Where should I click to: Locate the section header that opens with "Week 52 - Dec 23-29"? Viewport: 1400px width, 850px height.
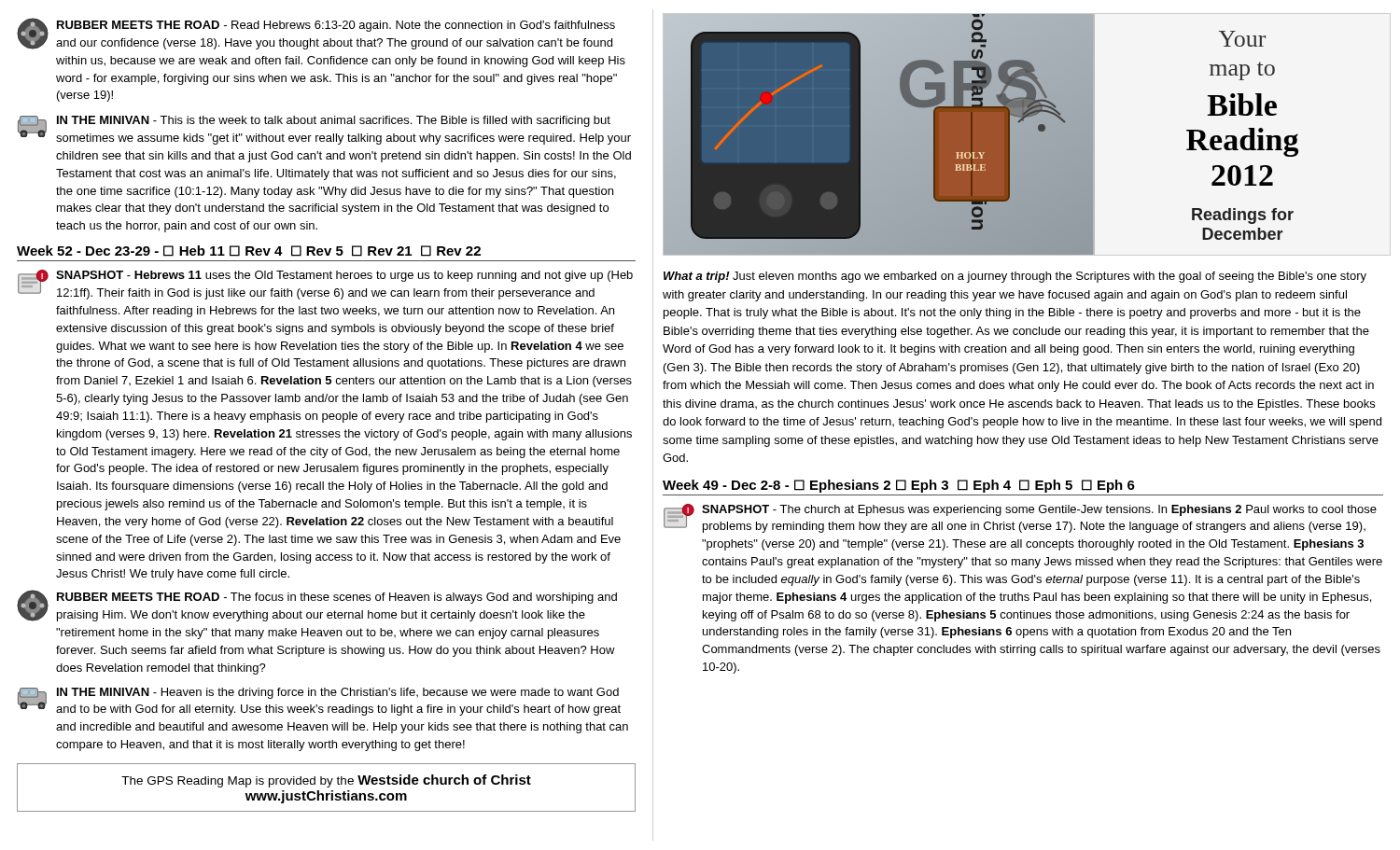click(249, 251)
